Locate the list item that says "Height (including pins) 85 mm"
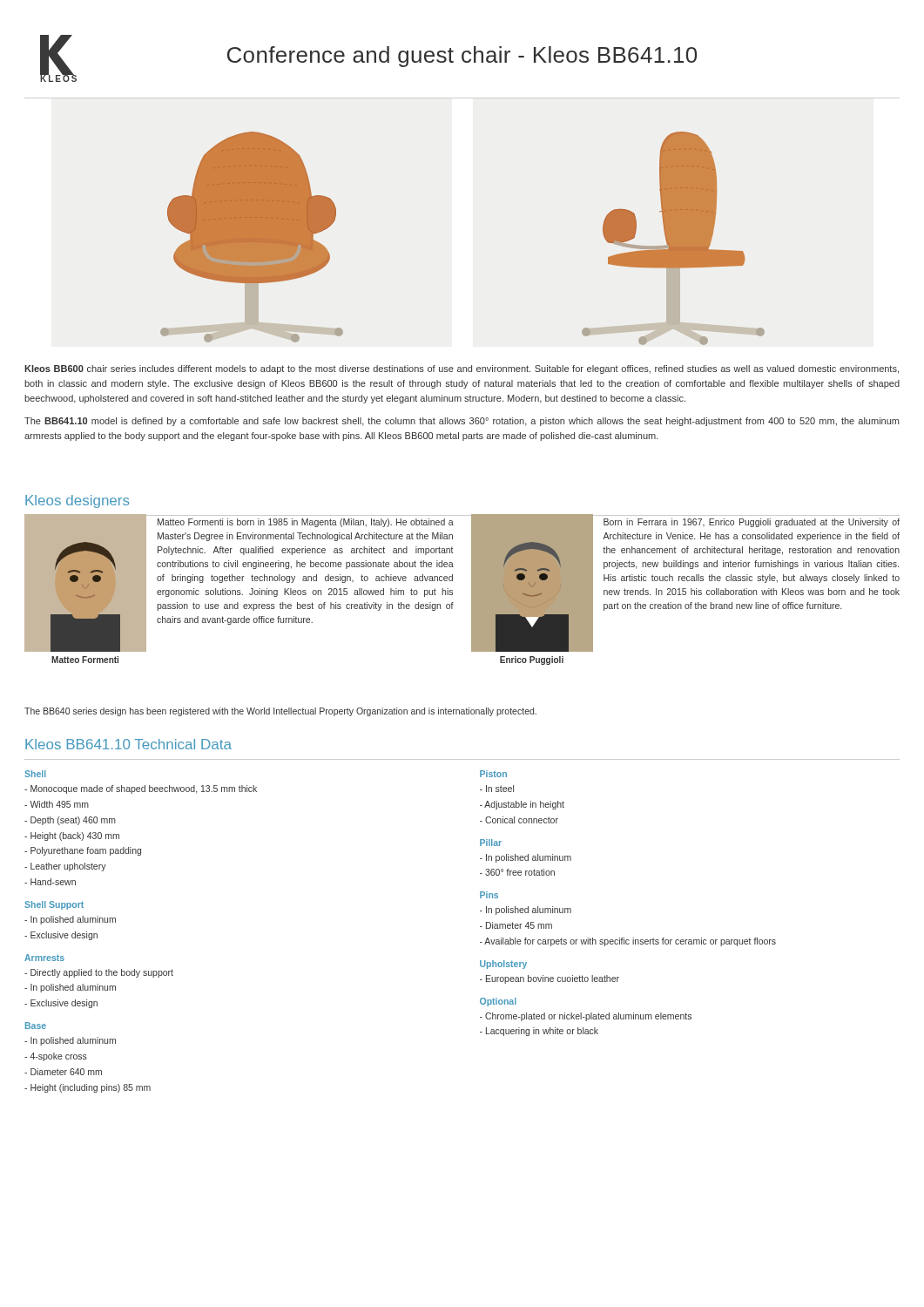924x1307 pixels. (x=88, y=1087)
